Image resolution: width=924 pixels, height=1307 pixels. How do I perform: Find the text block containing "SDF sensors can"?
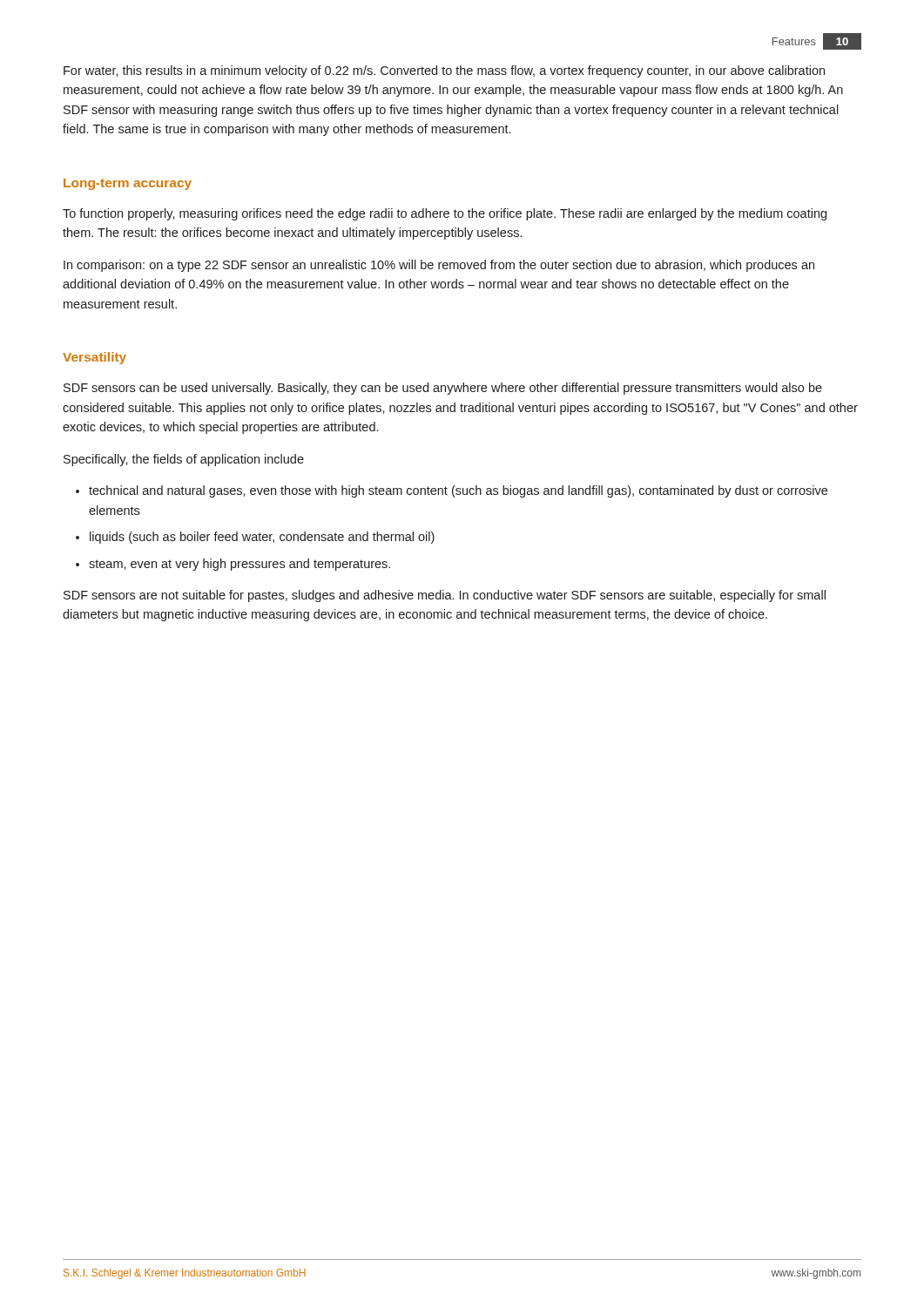point(462,408)
